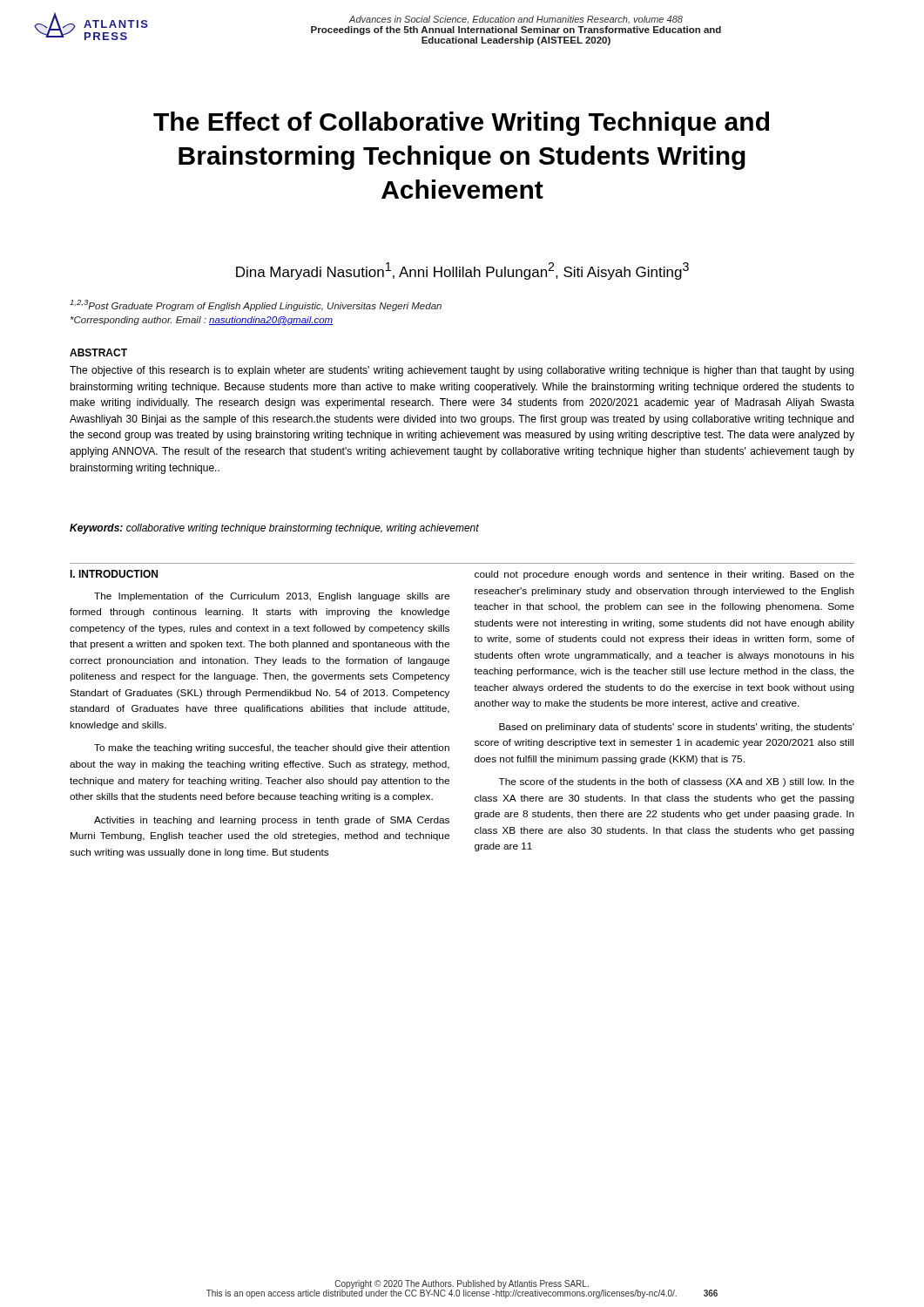924x1307 pixels.
Task: Find the element starting "Based on preliminary"
Action: tap(664, 743)
